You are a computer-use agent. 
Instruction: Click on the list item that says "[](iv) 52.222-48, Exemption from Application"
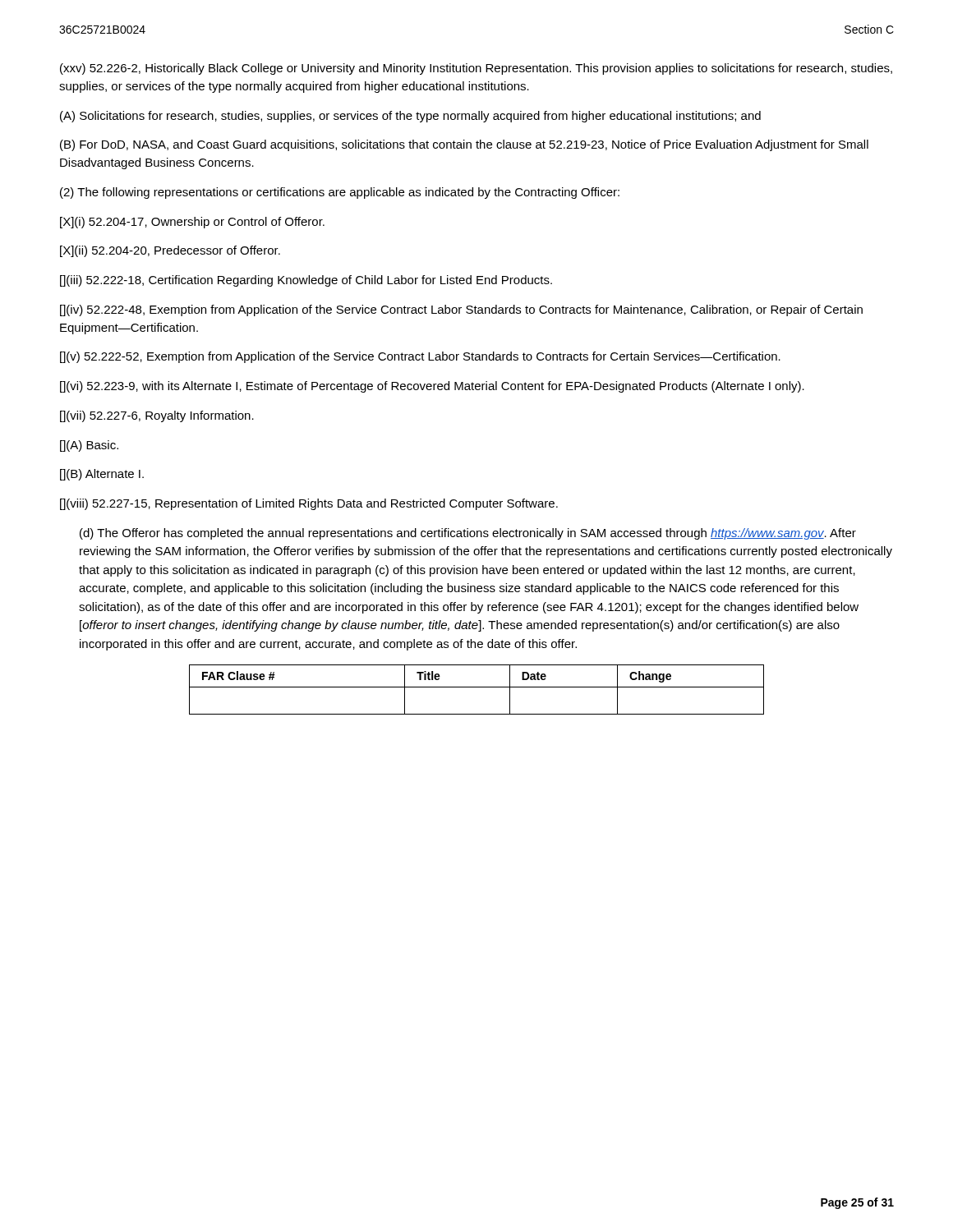476,318
